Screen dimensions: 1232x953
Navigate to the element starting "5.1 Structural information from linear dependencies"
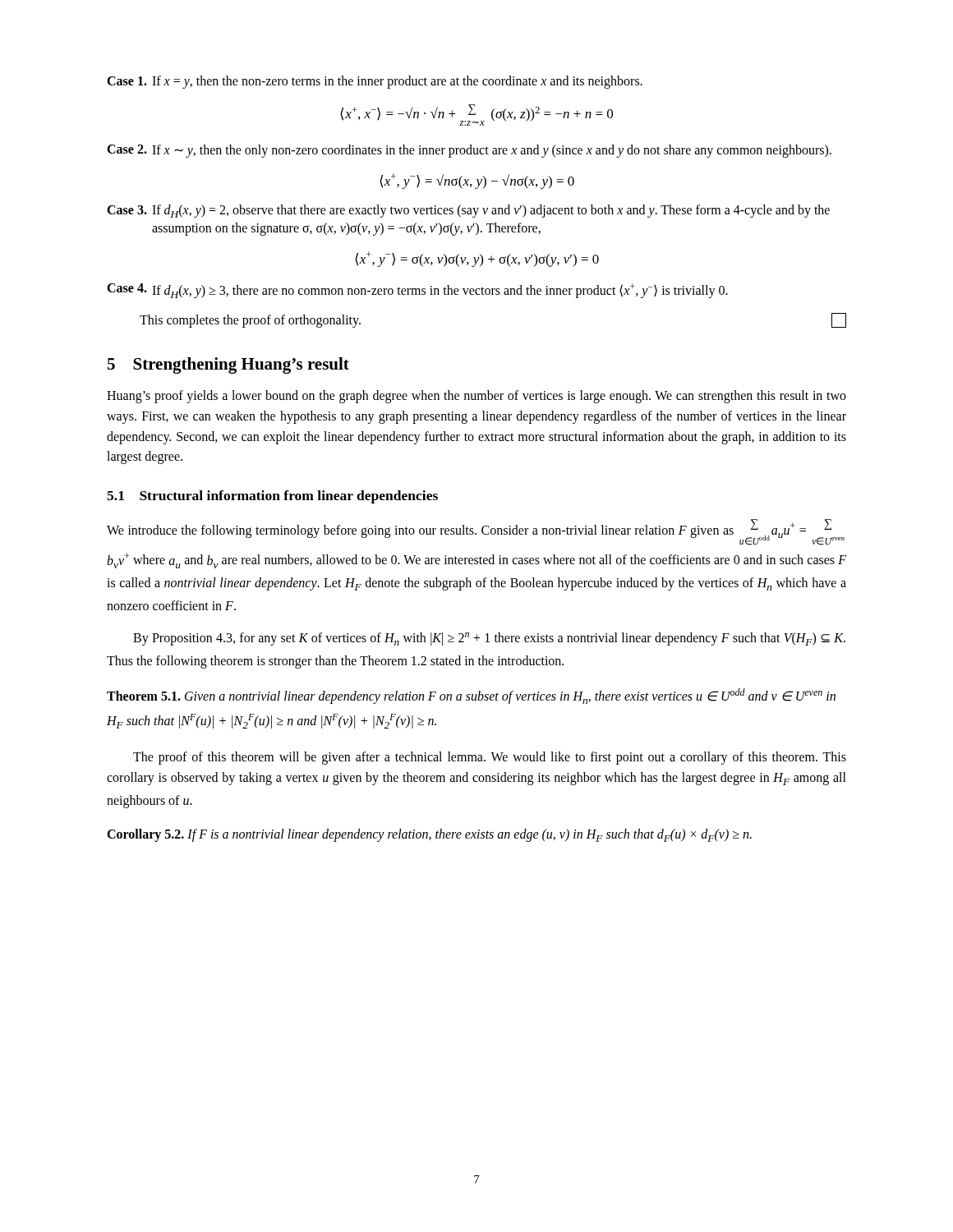pyautogui.click(x=272, y=495)
